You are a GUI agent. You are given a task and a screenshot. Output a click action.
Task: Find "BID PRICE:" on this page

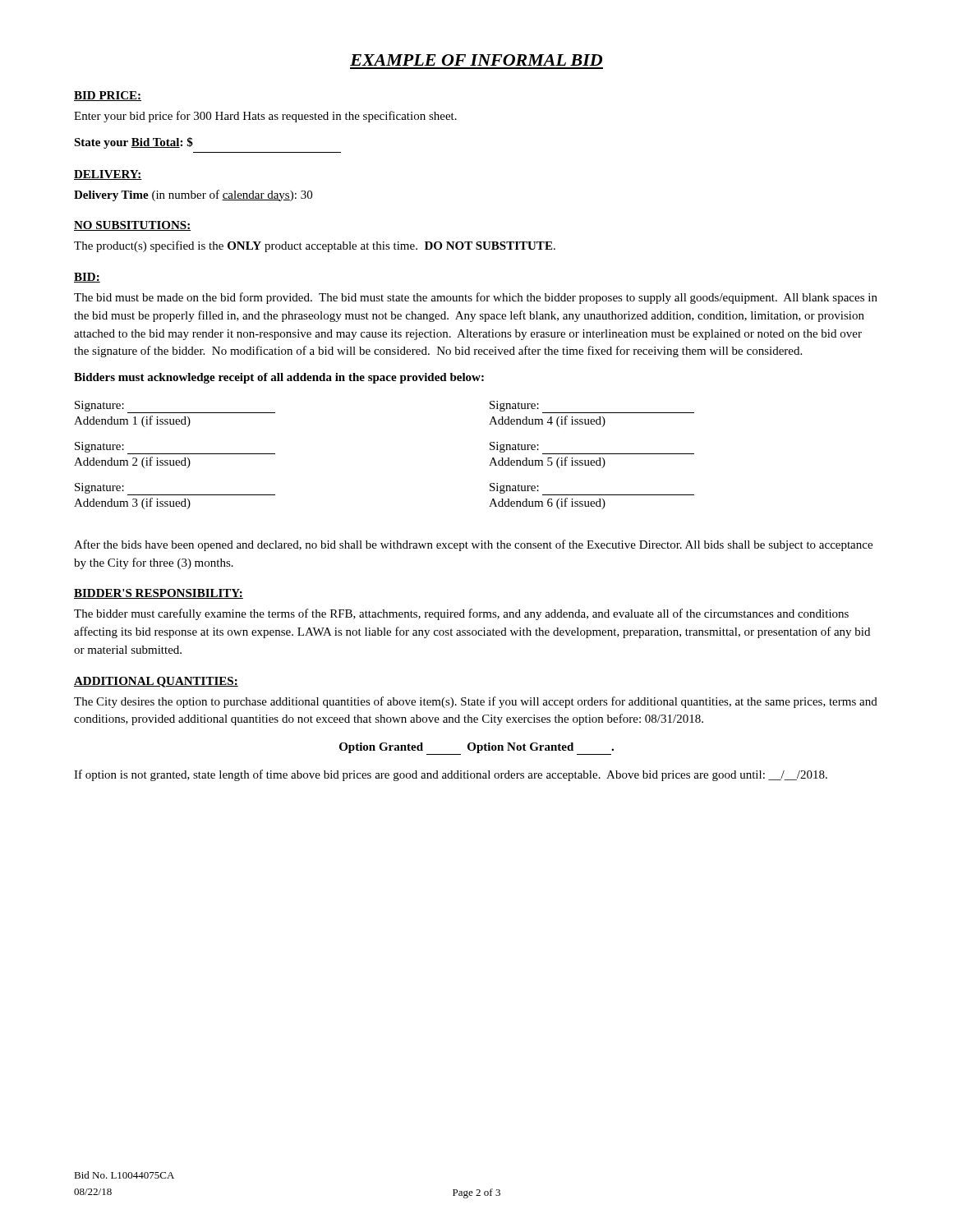[x=108, y=95]
